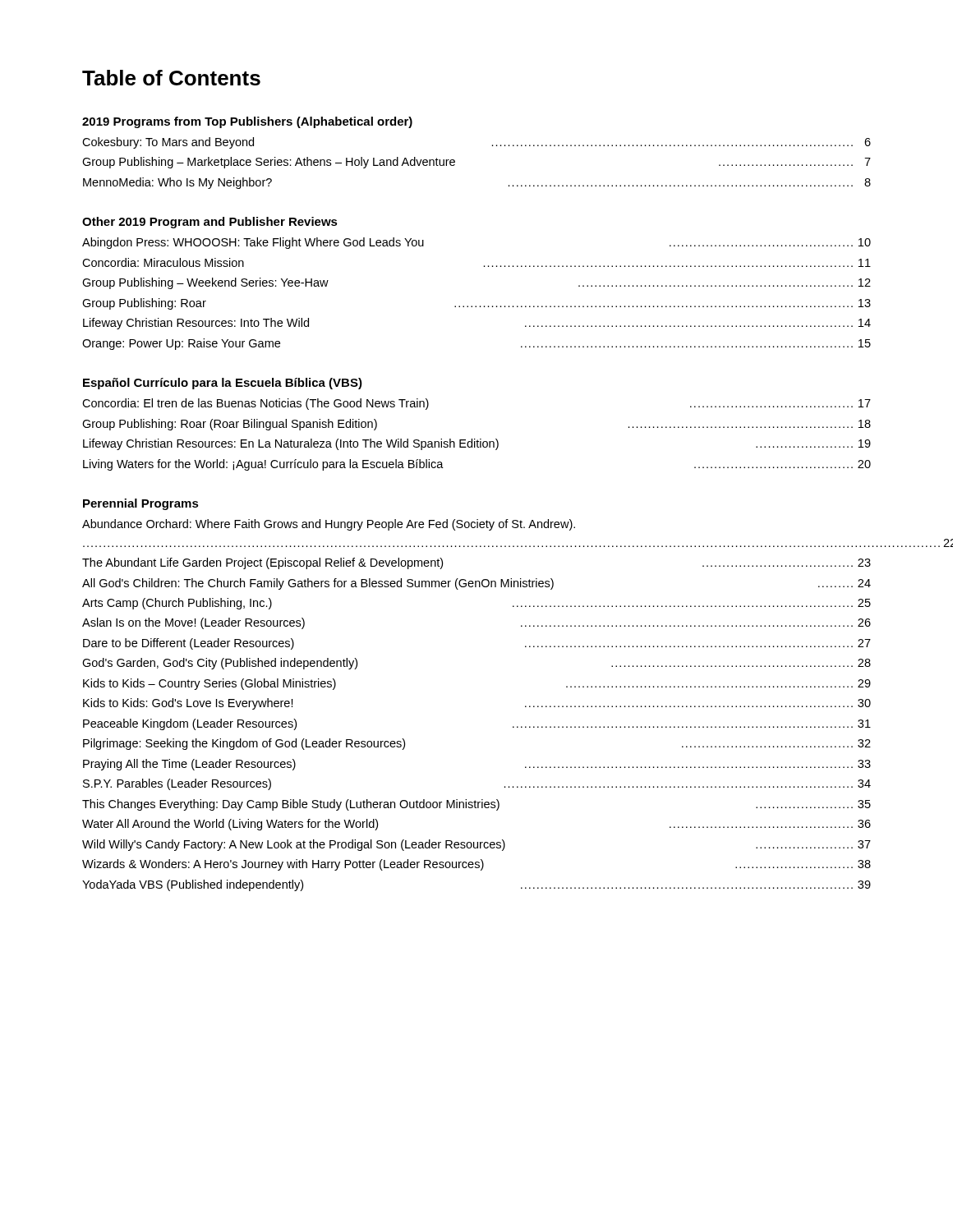Find the list item that reads "Praying All the Time (Leader Resources)"
Viewport: 953px width, 1232px height.
(x=193, y=764)
